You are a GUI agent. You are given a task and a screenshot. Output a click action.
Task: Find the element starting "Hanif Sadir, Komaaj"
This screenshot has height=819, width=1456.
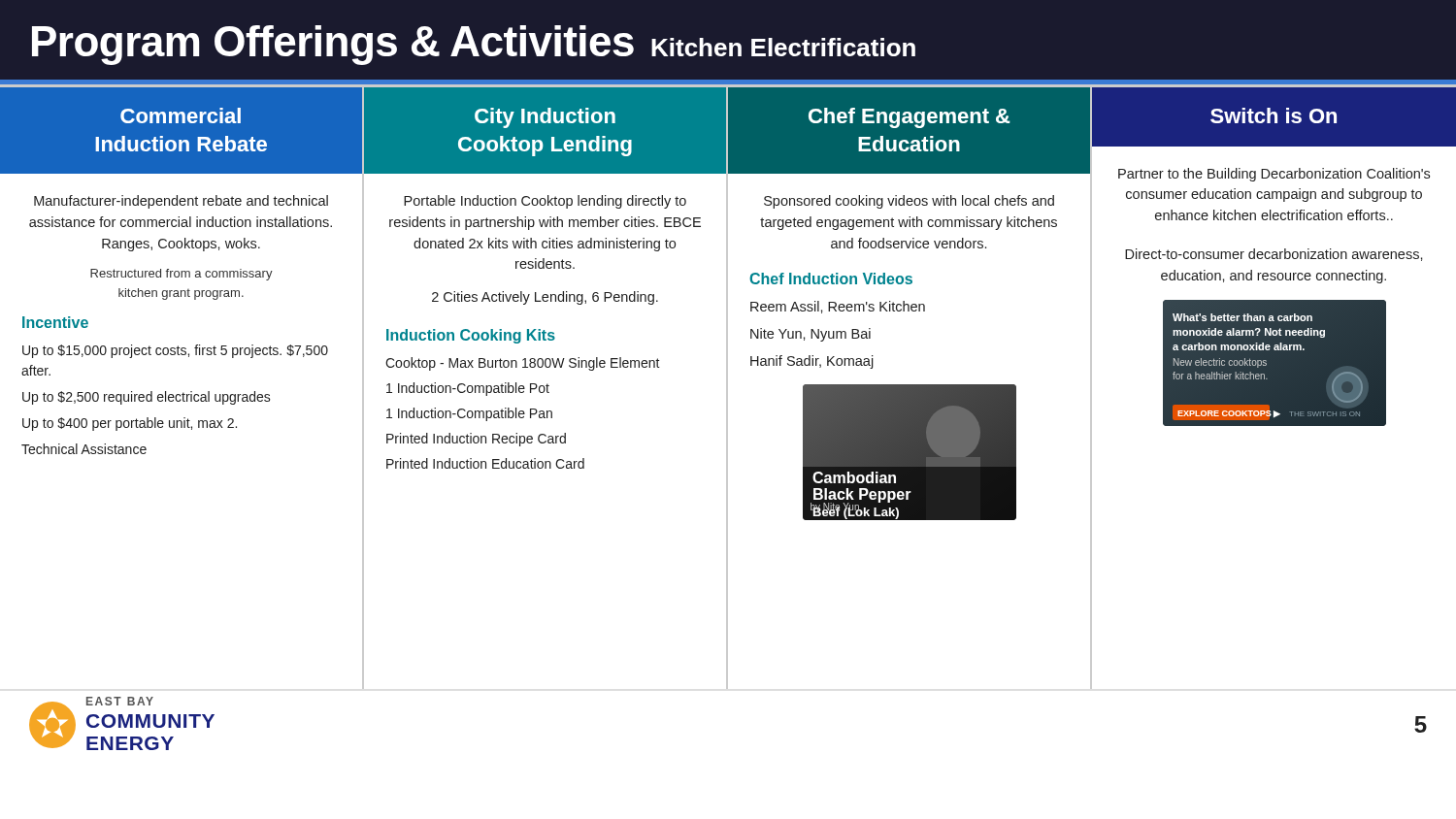click(812, 361)
